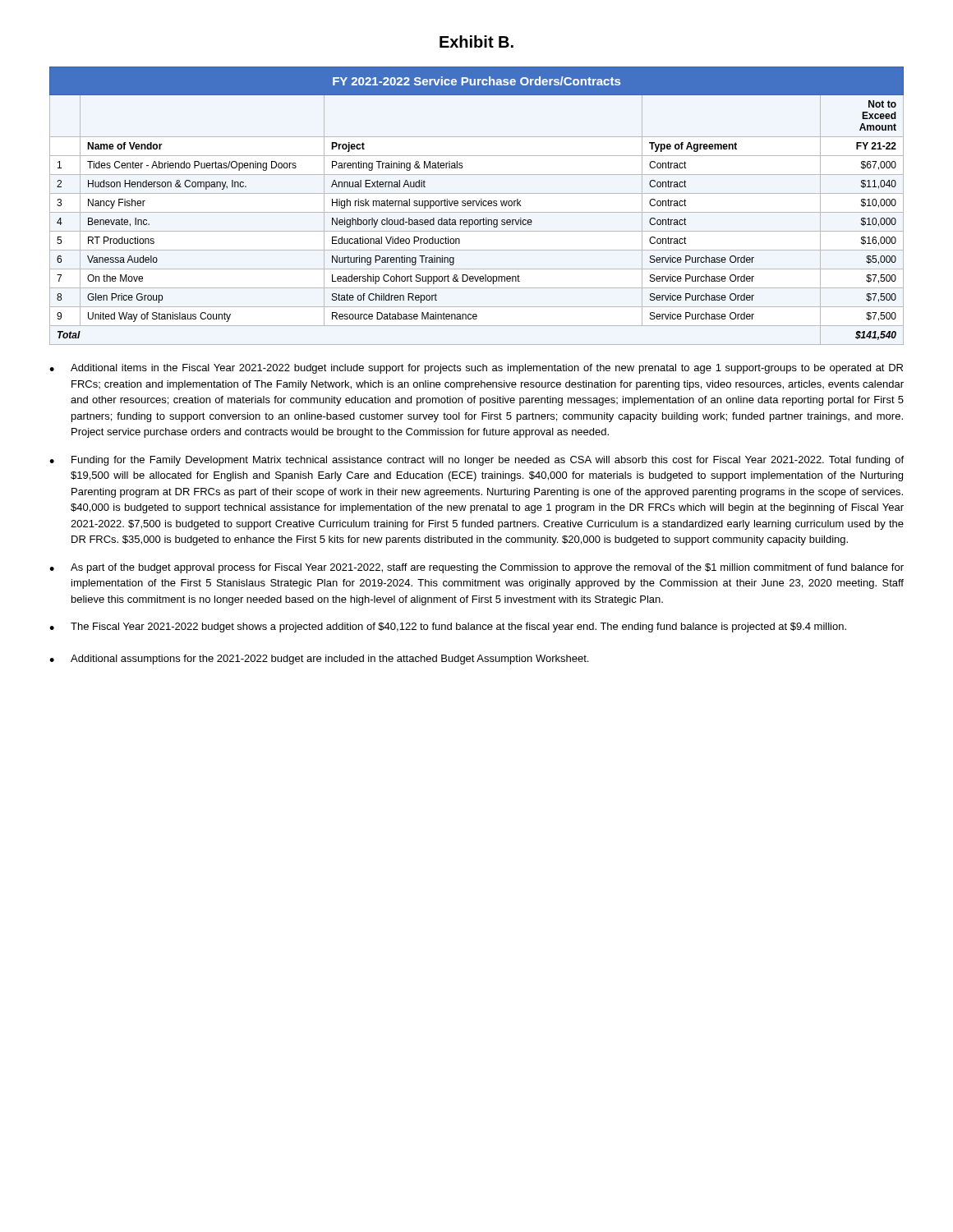Where is the passage that starts "• As part of"?

pos(476,583)
